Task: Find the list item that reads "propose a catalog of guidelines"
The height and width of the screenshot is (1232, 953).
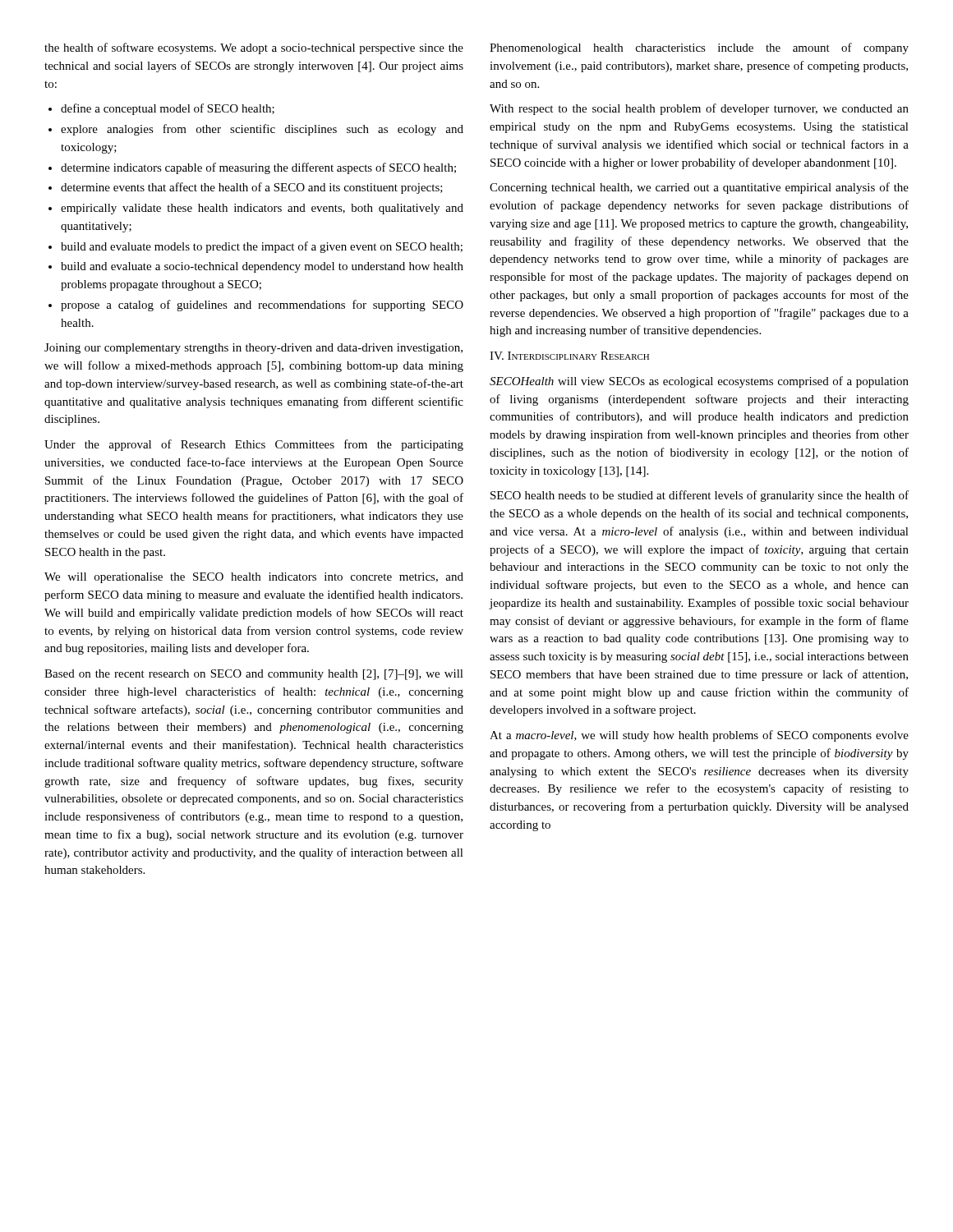Action: pos(262,313)
